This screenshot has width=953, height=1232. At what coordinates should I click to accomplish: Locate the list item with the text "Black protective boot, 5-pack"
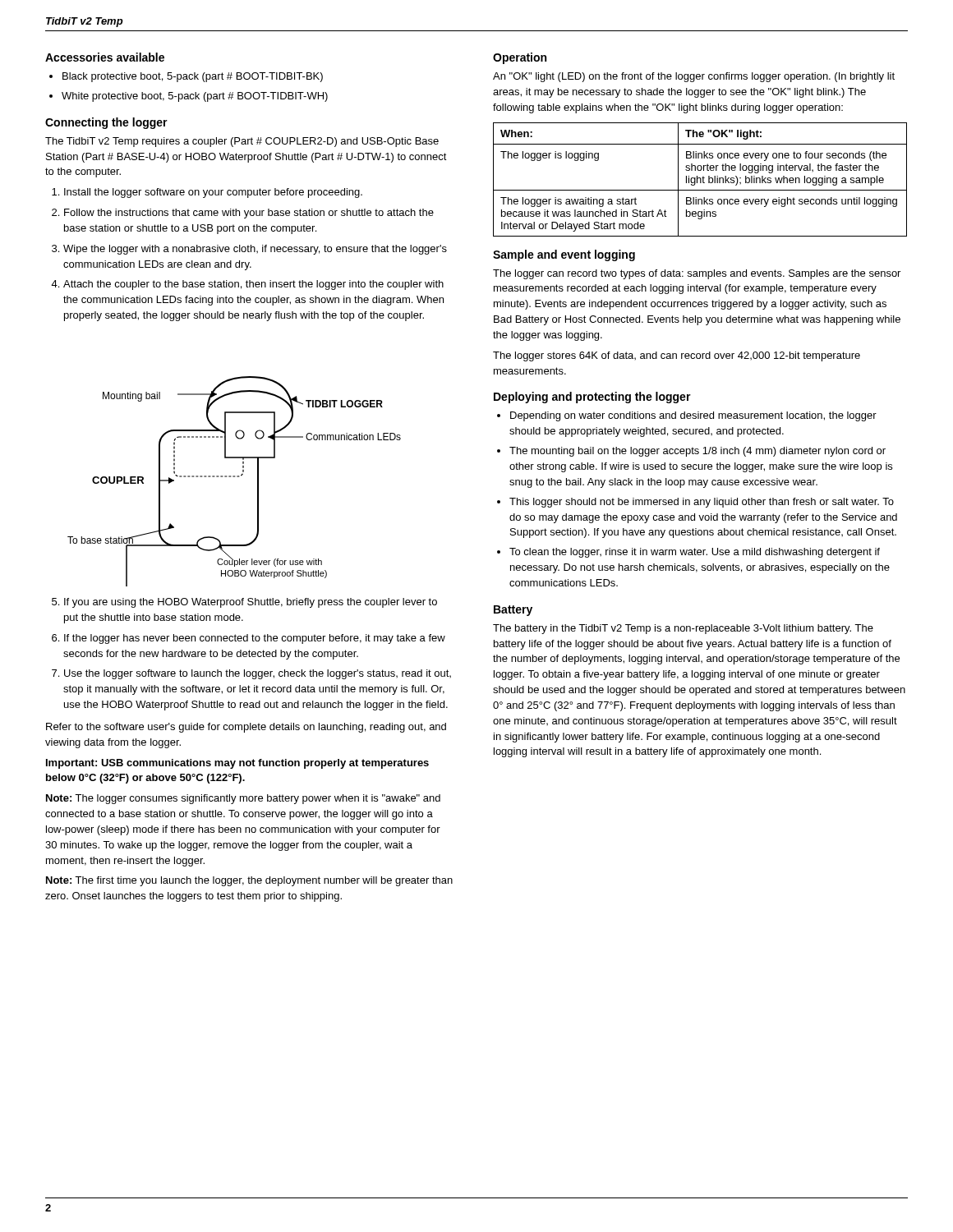193,76
